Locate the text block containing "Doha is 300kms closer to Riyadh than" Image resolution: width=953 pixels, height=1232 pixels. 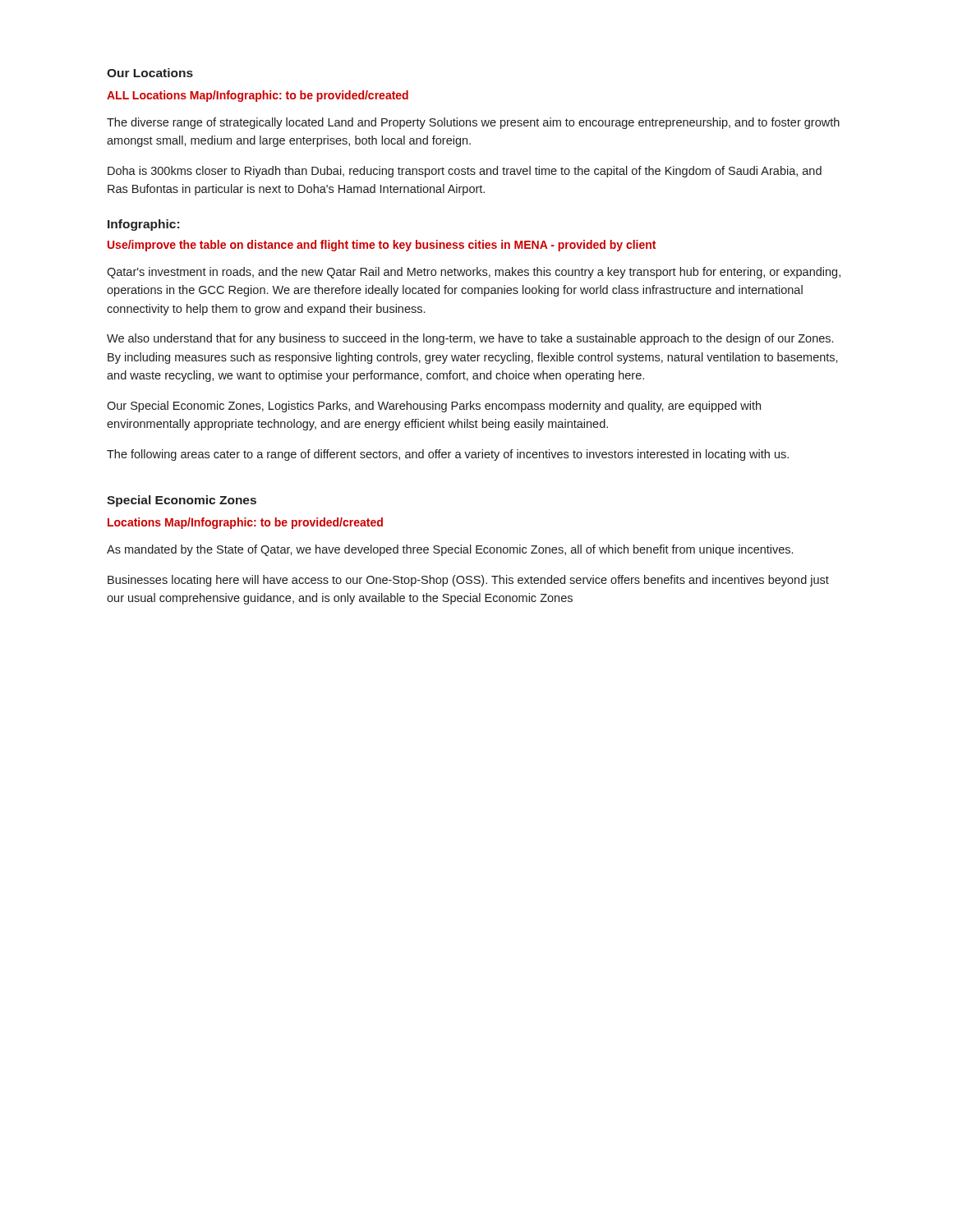point(464,180)
